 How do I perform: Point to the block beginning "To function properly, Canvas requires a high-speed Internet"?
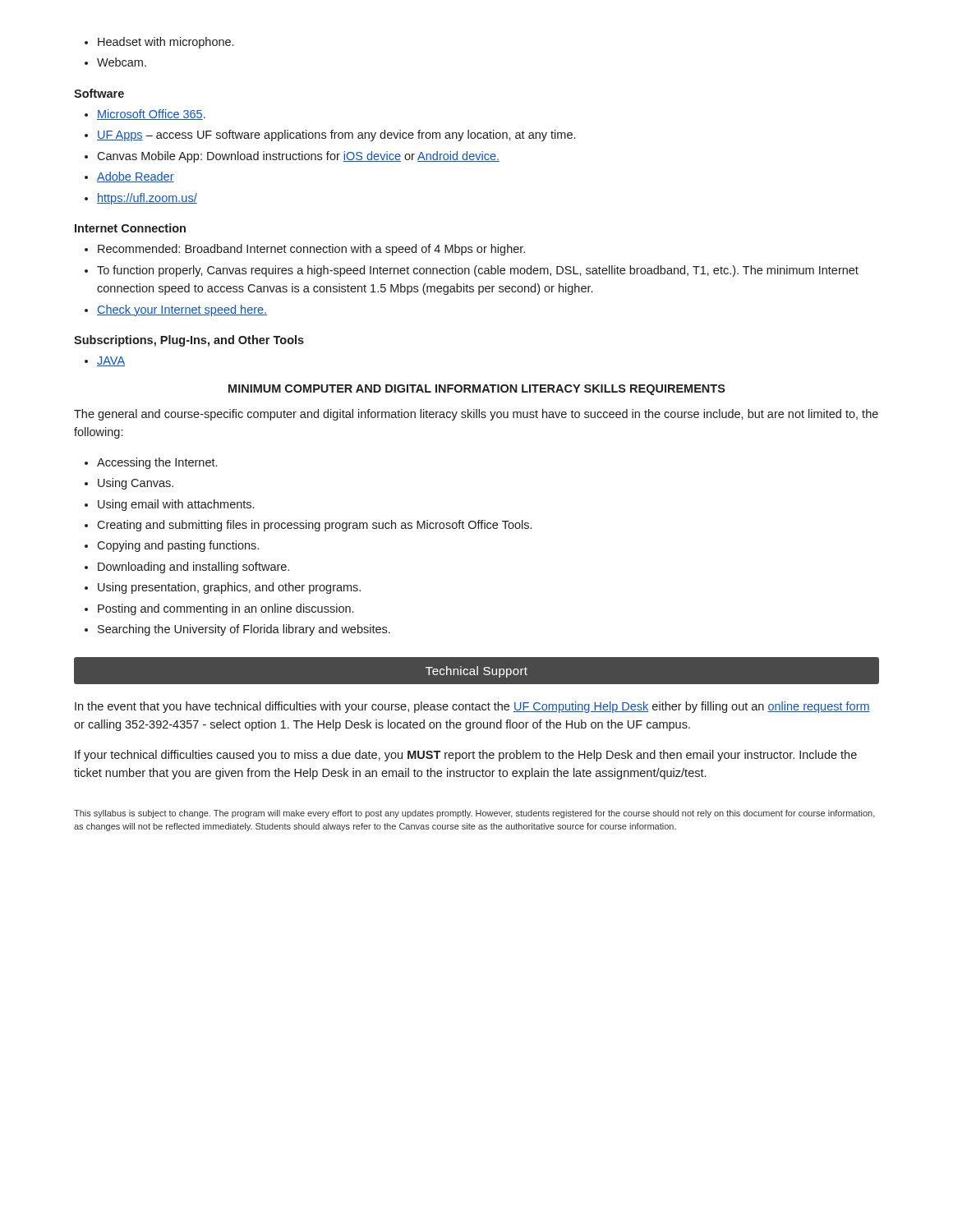pyautogui.click(x=476, y=279)
